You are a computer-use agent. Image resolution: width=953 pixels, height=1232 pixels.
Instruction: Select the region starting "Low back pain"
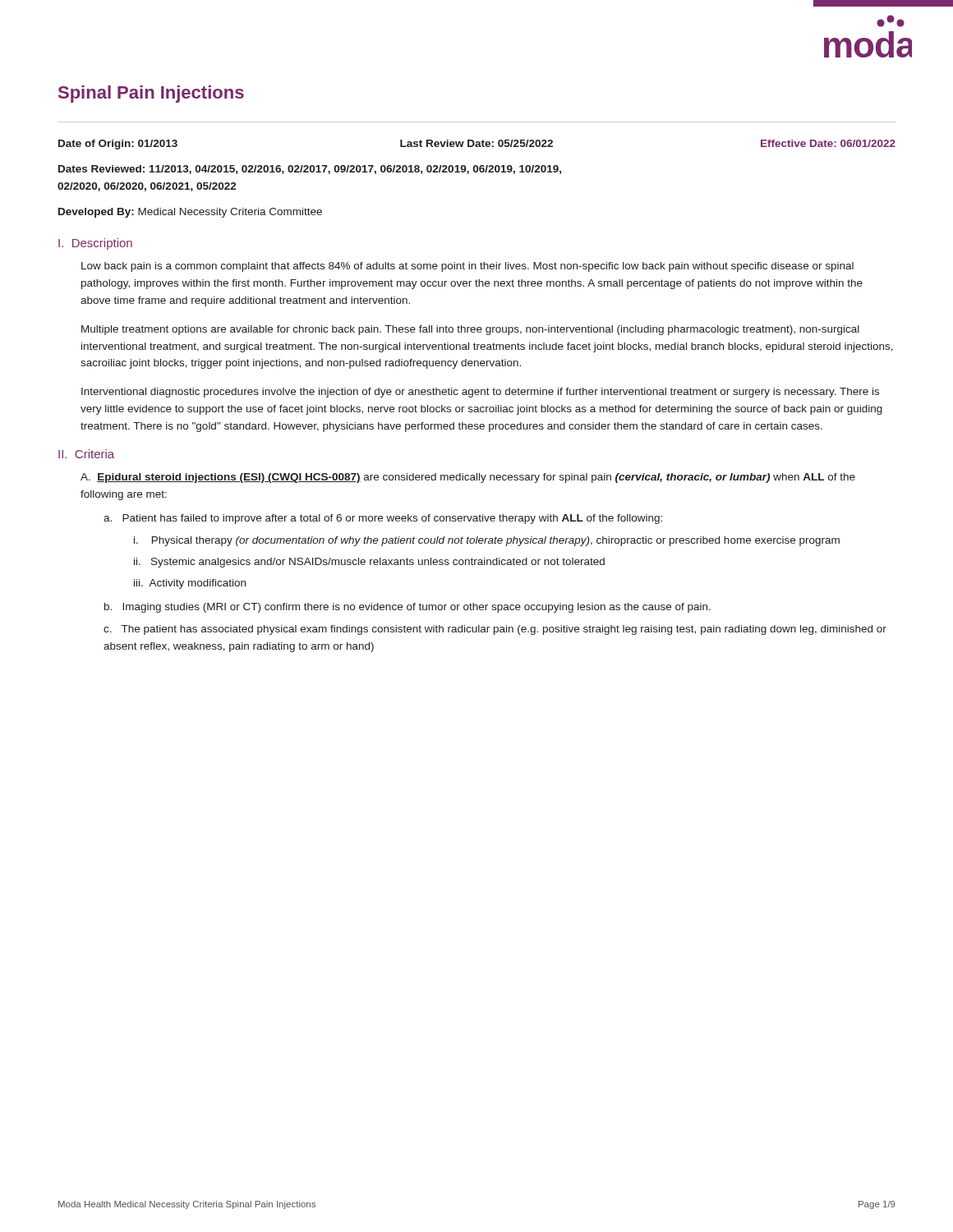[x=472, y=283]
